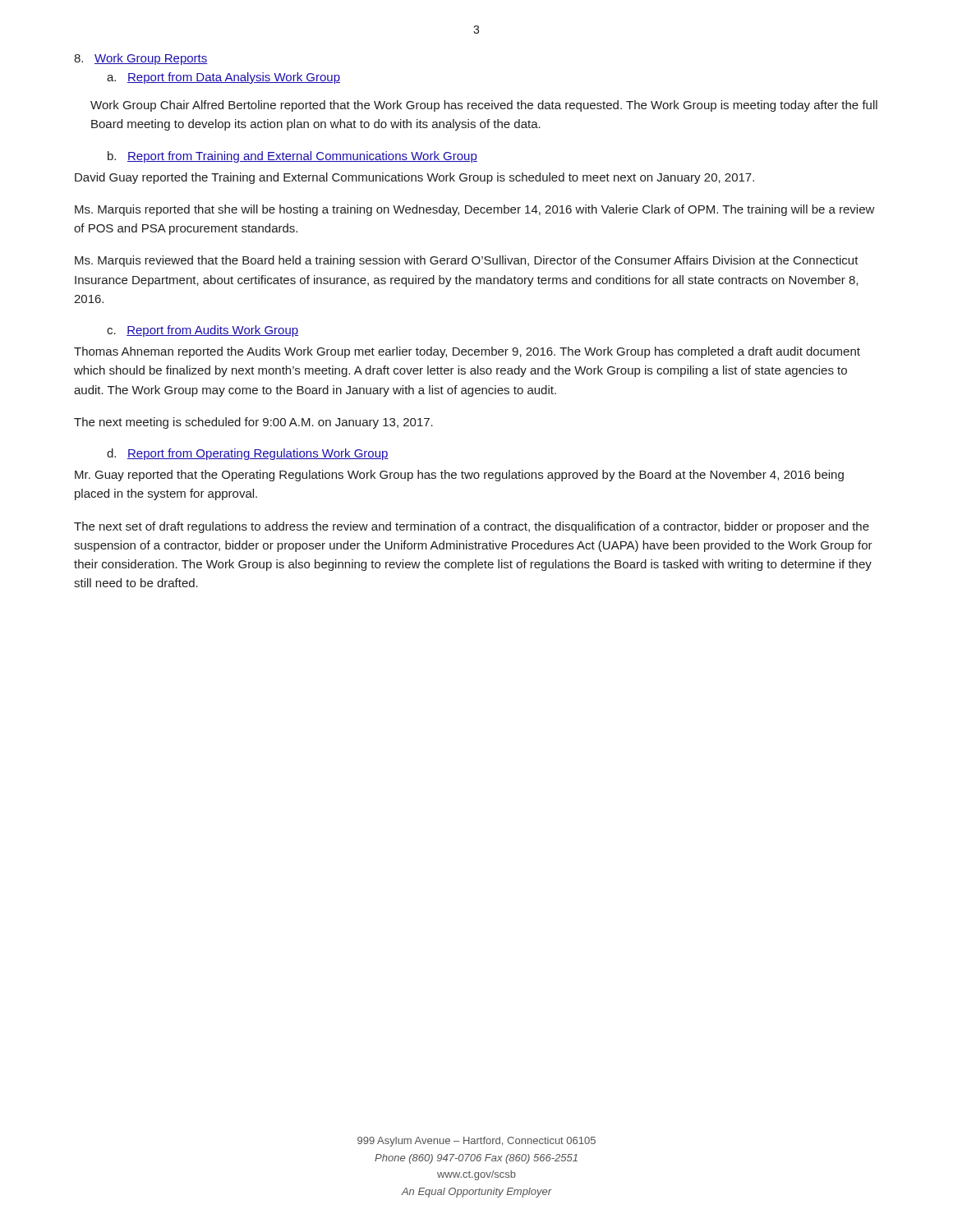Click on the text block with the text "The next set of draft regulations"
This screenshot has width=953, height=1232.
[x=473, y=554]
